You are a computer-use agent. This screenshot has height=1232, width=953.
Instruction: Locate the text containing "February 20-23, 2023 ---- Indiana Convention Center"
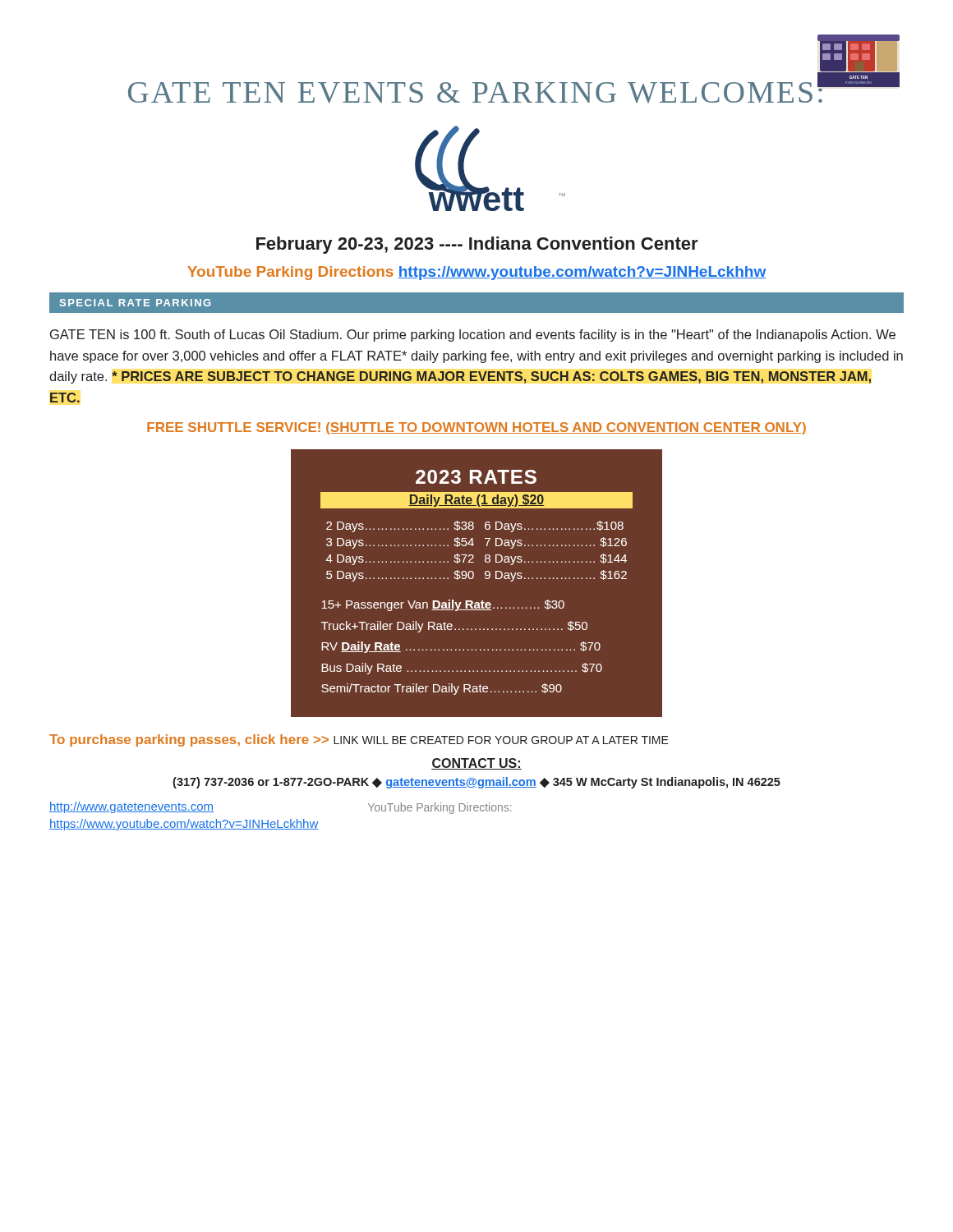click(x=476, y=244)
